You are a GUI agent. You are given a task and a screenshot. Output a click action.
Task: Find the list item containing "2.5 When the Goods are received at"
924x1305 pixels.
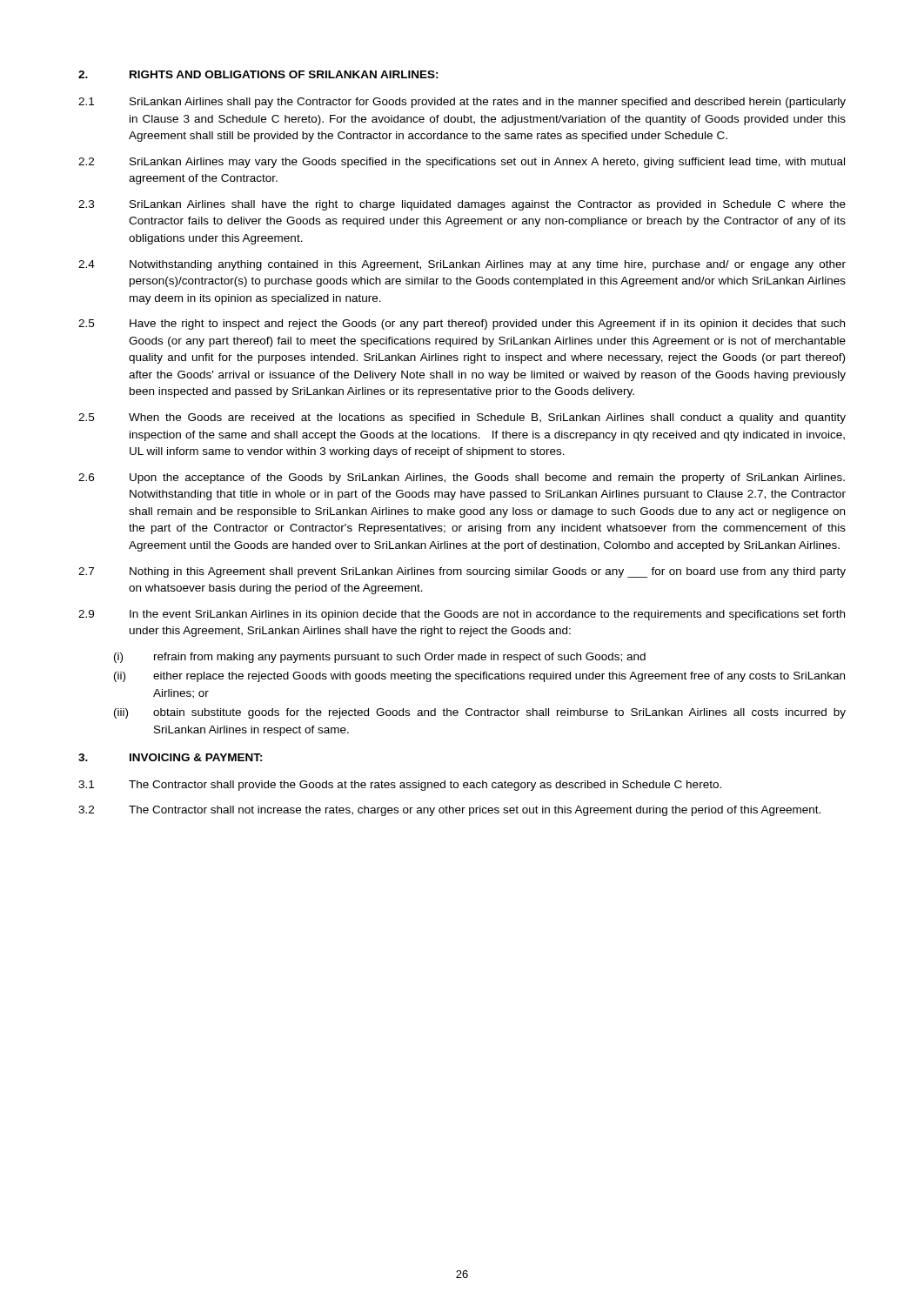click(x=462, y=434)
